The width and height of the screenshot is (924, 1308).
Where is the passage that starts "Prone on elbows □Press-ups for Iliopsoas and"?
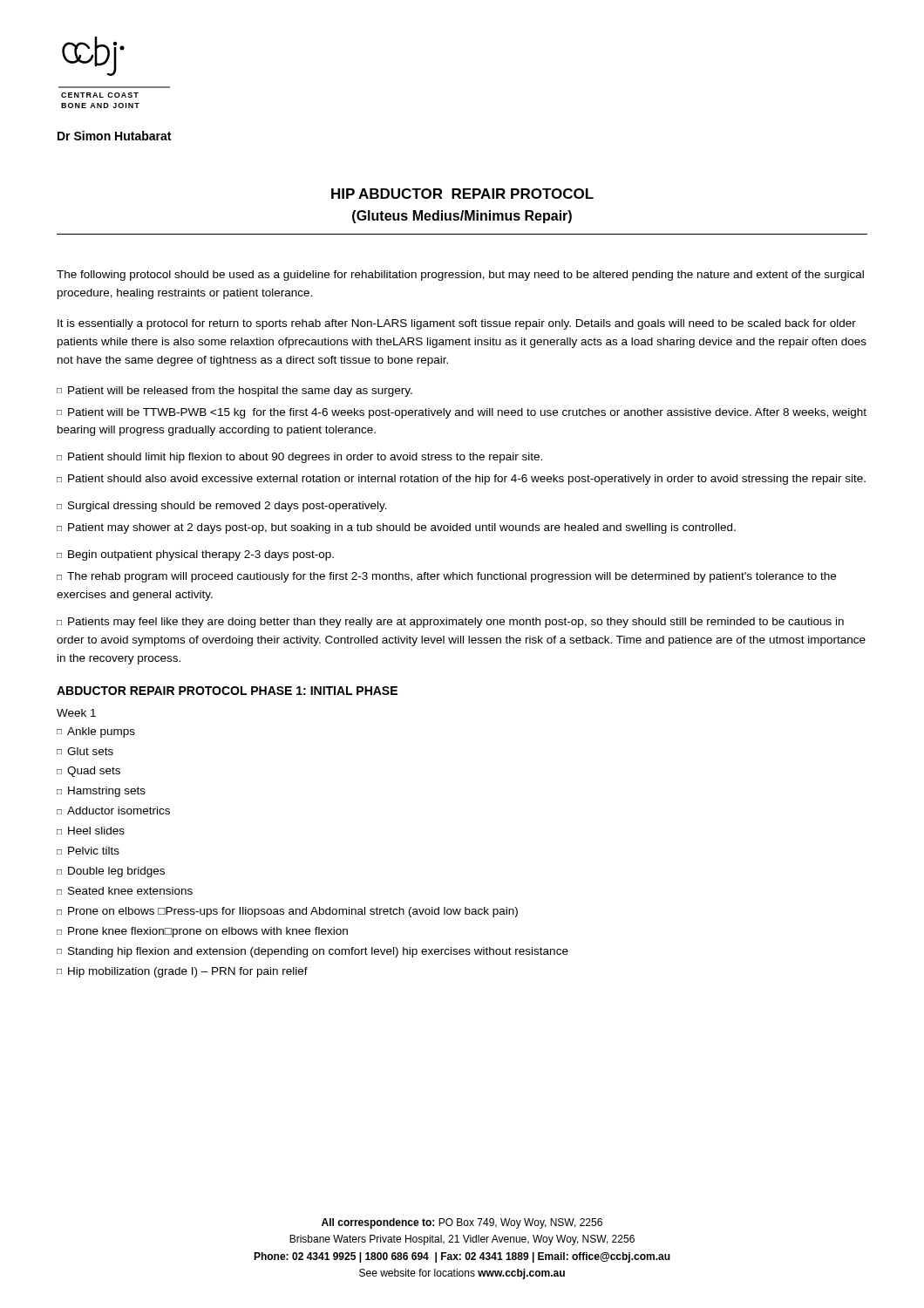pyautogui.click(x=293, y=911)
